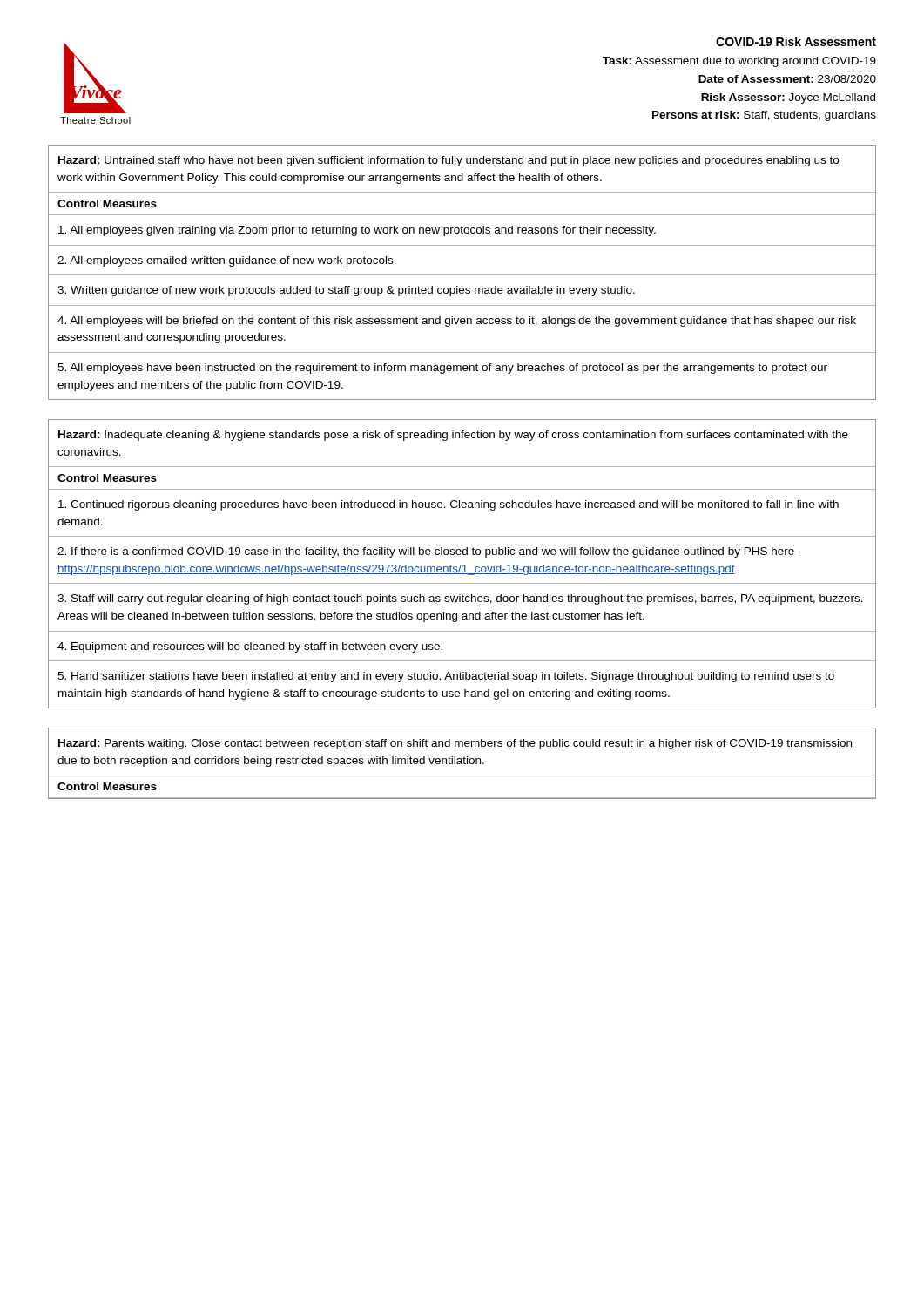
Task: Locate the block of text that opens with "Hazard: Untrained staff who have not"
Action: pyautogui.click(x=448, y=168)
